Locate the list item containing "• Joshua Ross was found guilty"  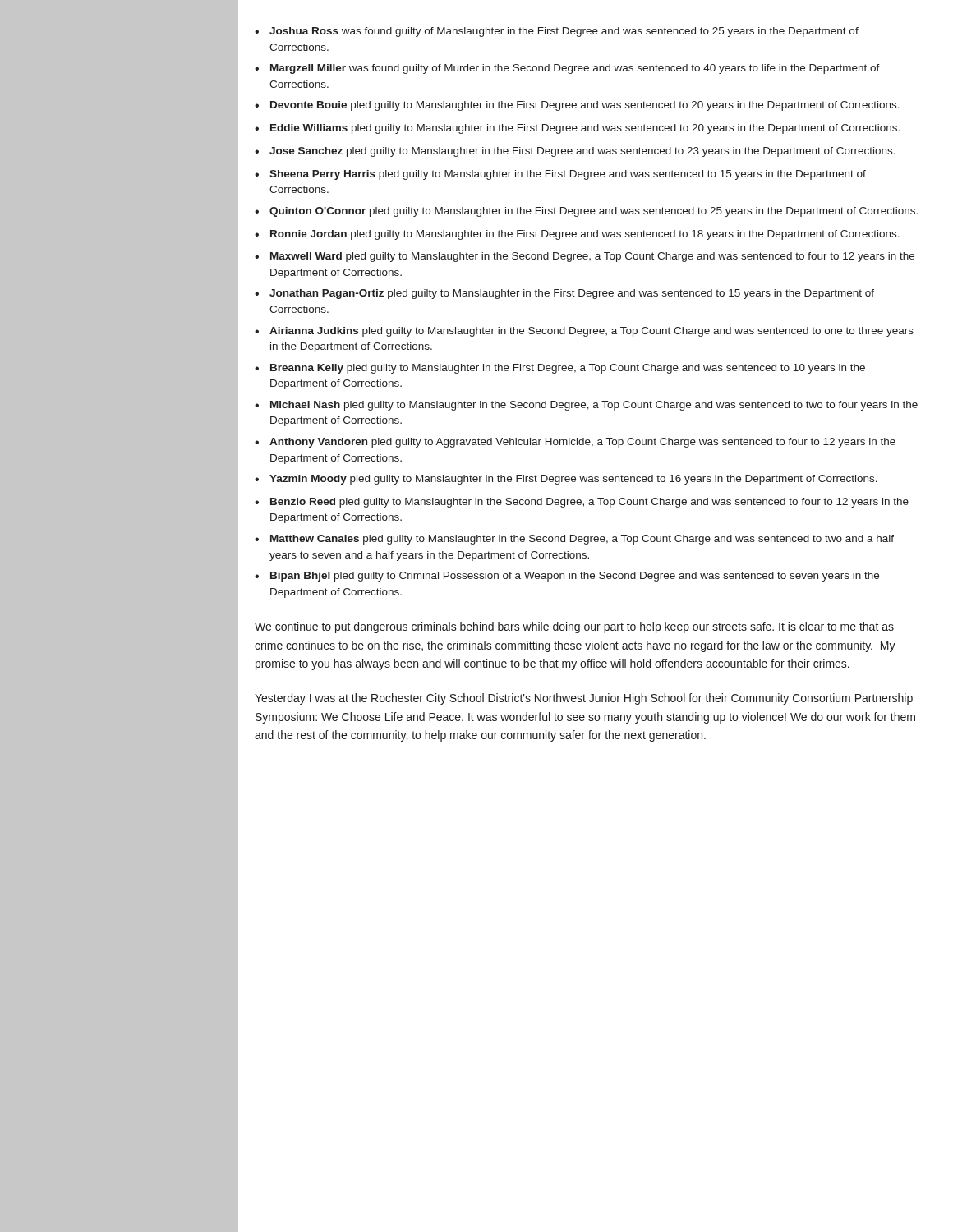click(x=587, y=39)
